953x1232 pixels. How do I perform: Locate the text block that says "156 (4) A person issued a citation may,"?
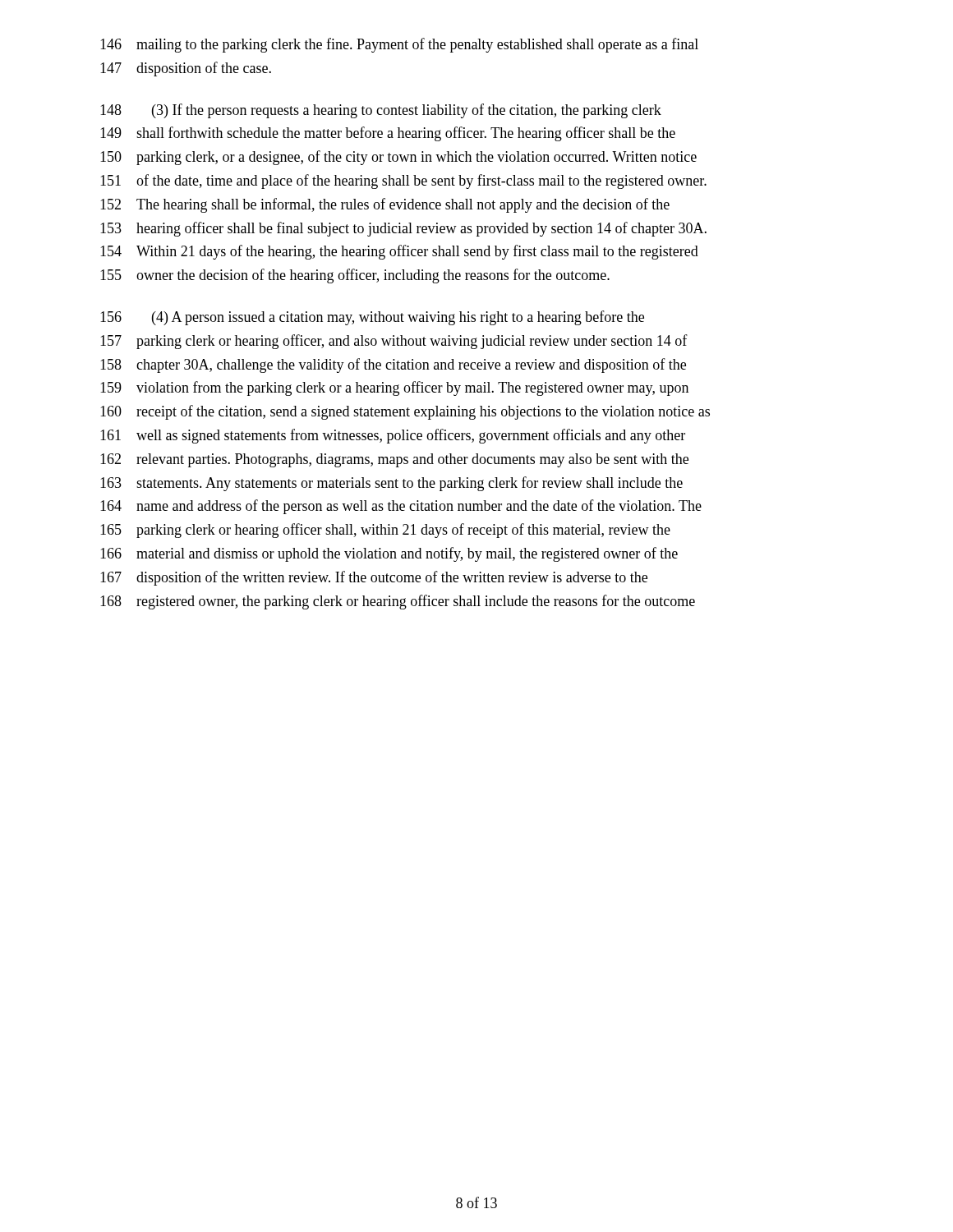point(476,459)
